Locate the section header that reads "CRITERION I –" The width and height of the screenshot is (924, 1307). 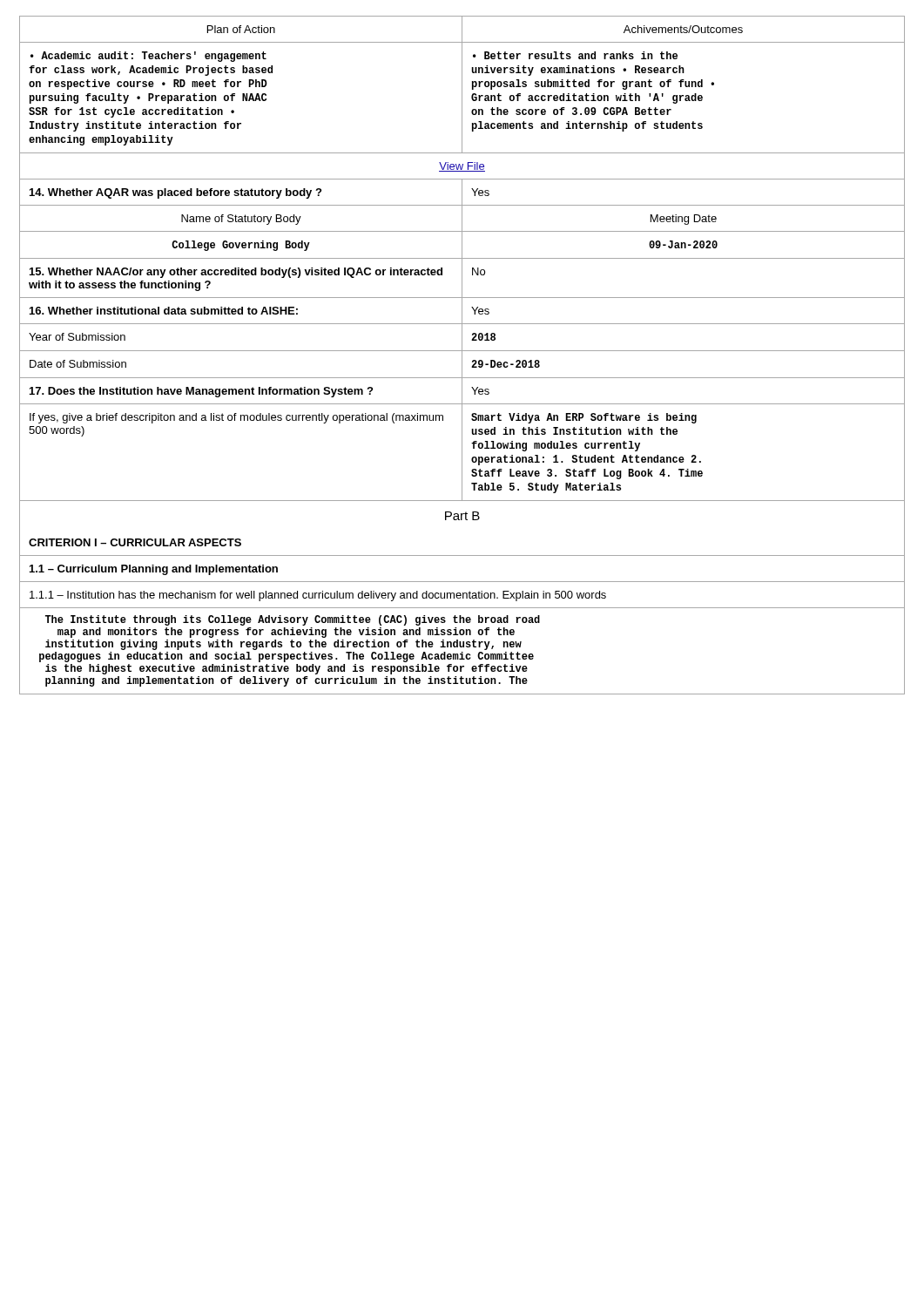tap(135, 542)
